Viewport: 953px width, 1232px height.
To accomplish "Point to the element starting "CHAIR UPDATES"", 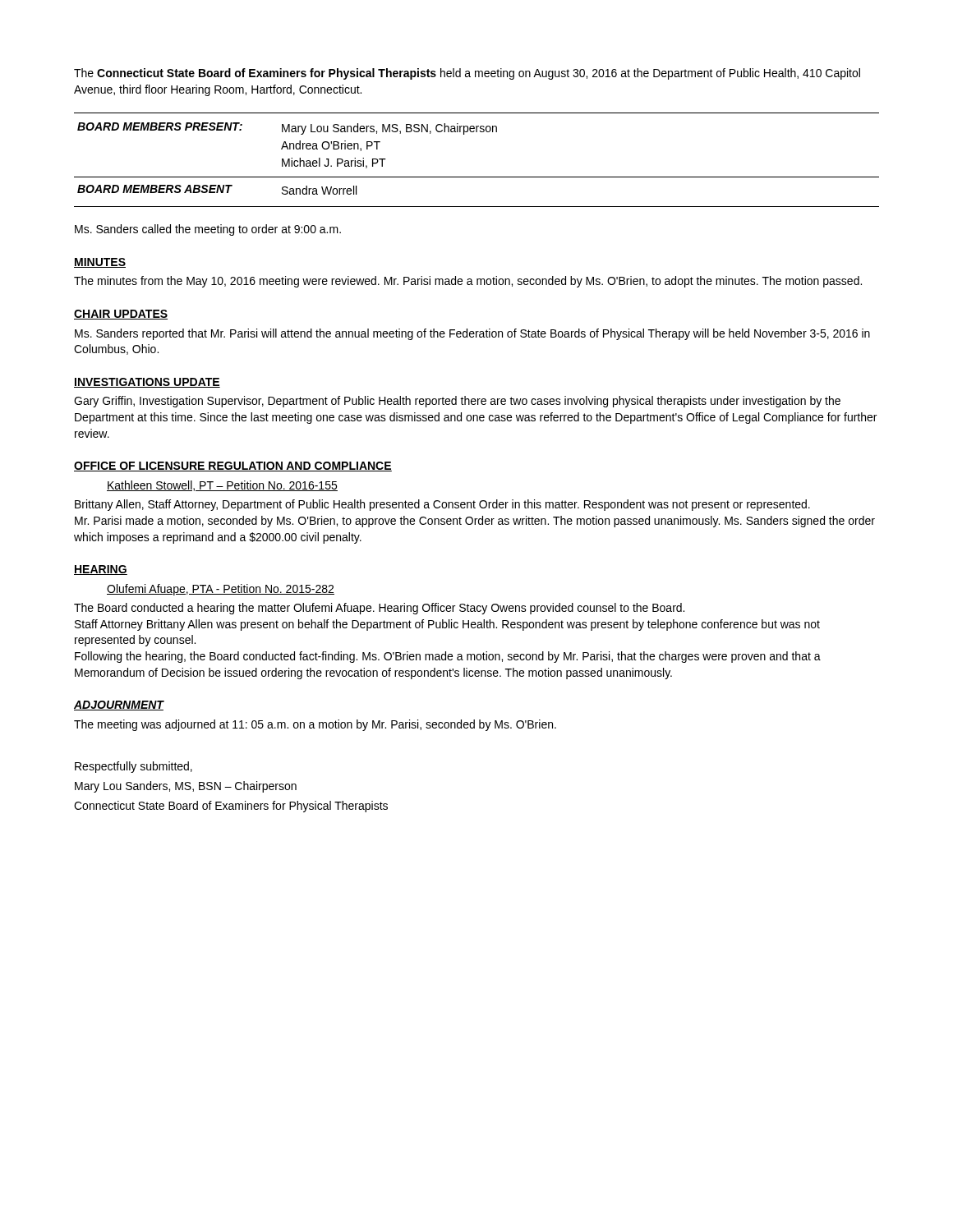I will (121, 314).
